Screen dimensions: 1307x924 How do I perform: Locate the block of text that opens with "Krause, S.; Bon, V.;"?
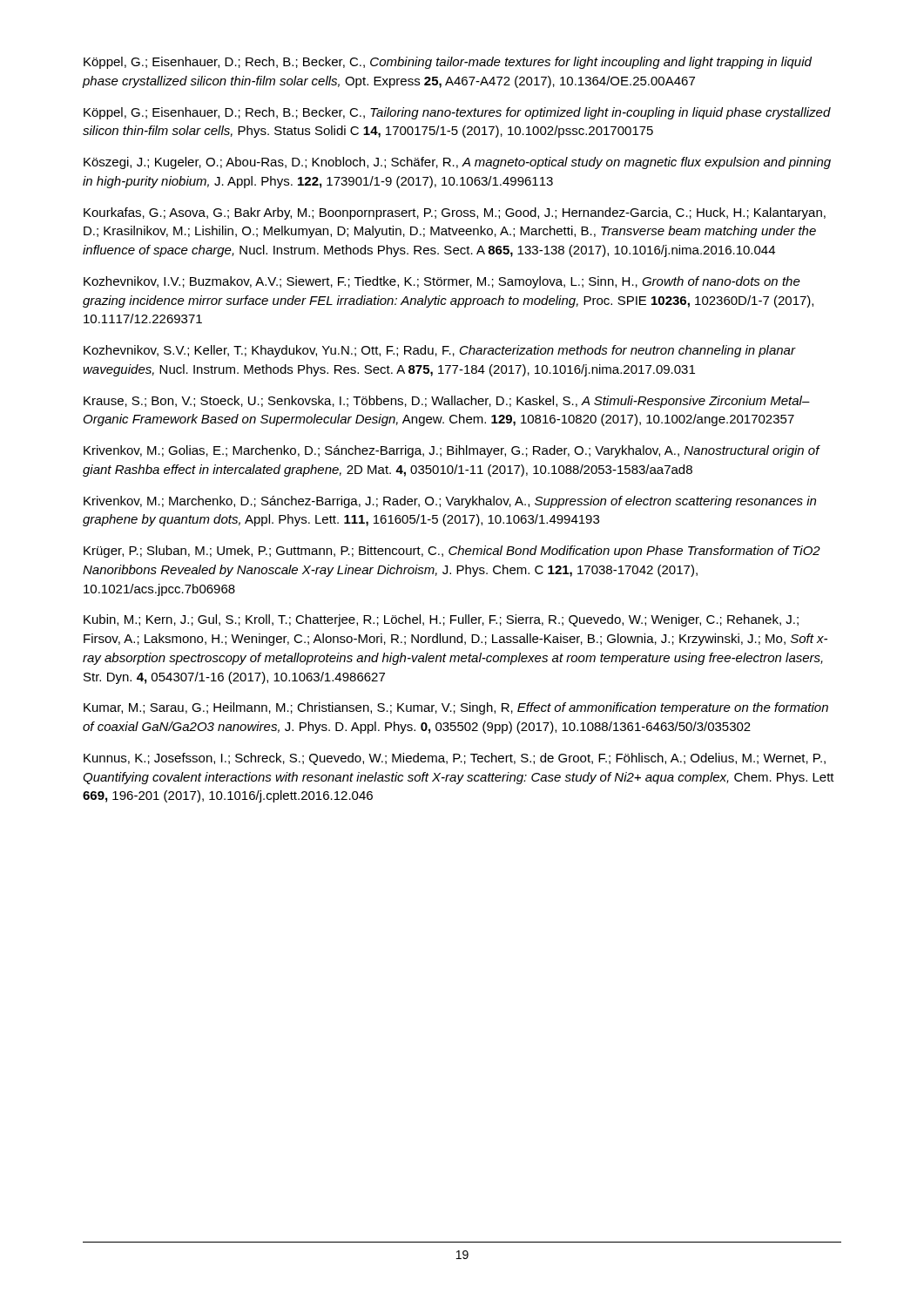(446, 409)
